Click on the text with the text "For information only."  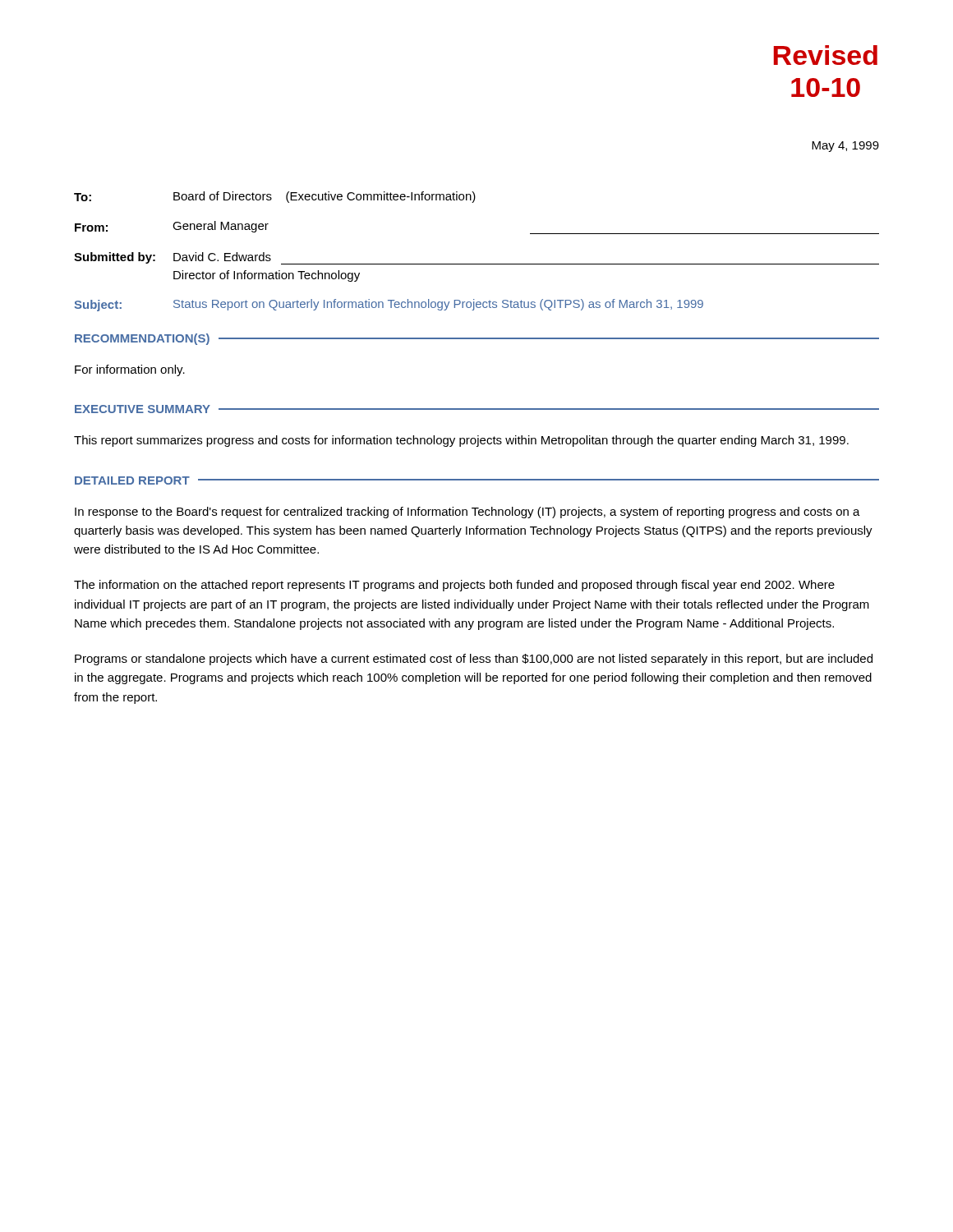pyautogui.click(x=130, y=369)
